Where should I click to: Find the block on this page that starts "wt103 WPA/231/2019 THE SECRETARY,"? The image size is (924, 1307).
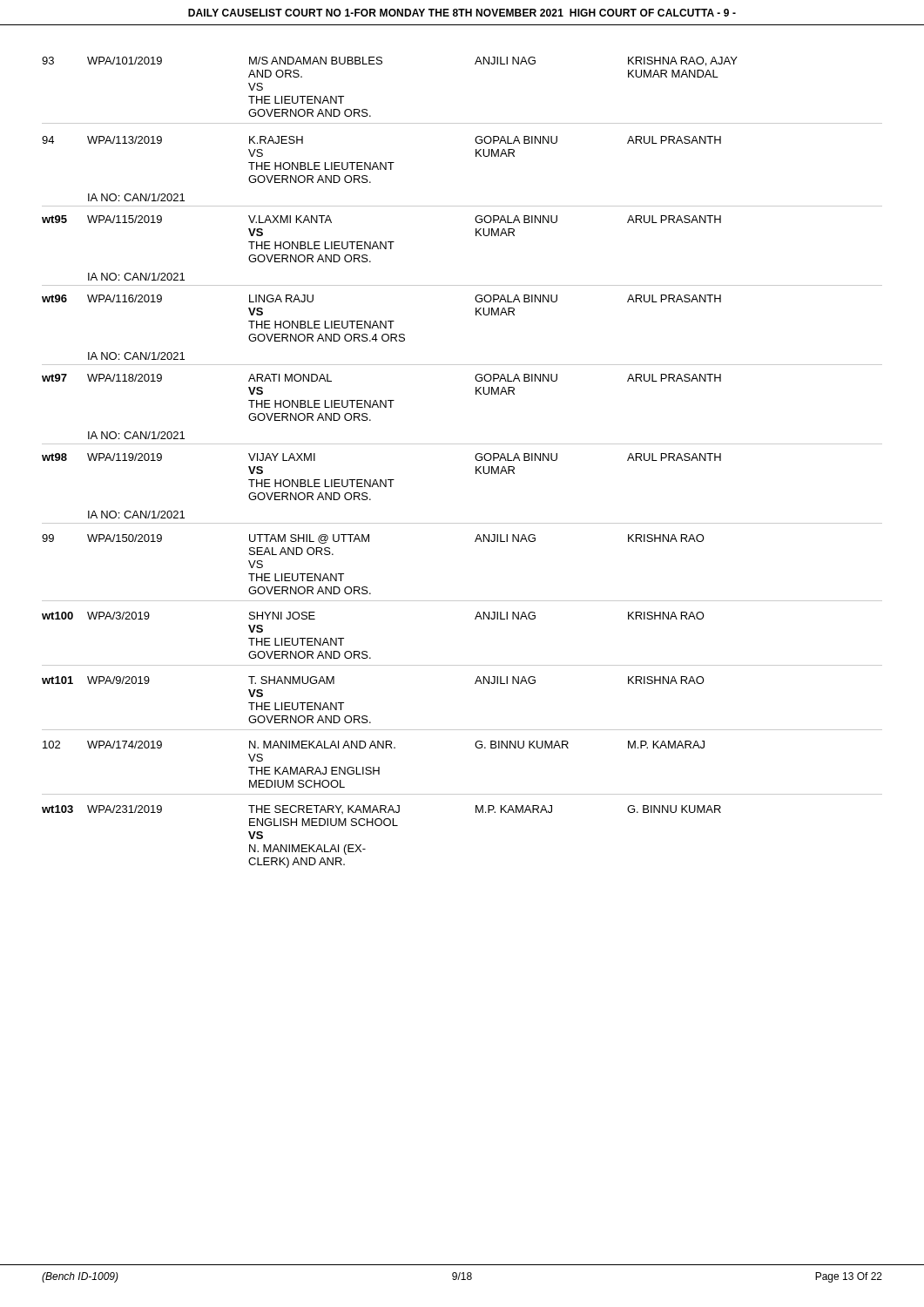click(x=381, y=809)
